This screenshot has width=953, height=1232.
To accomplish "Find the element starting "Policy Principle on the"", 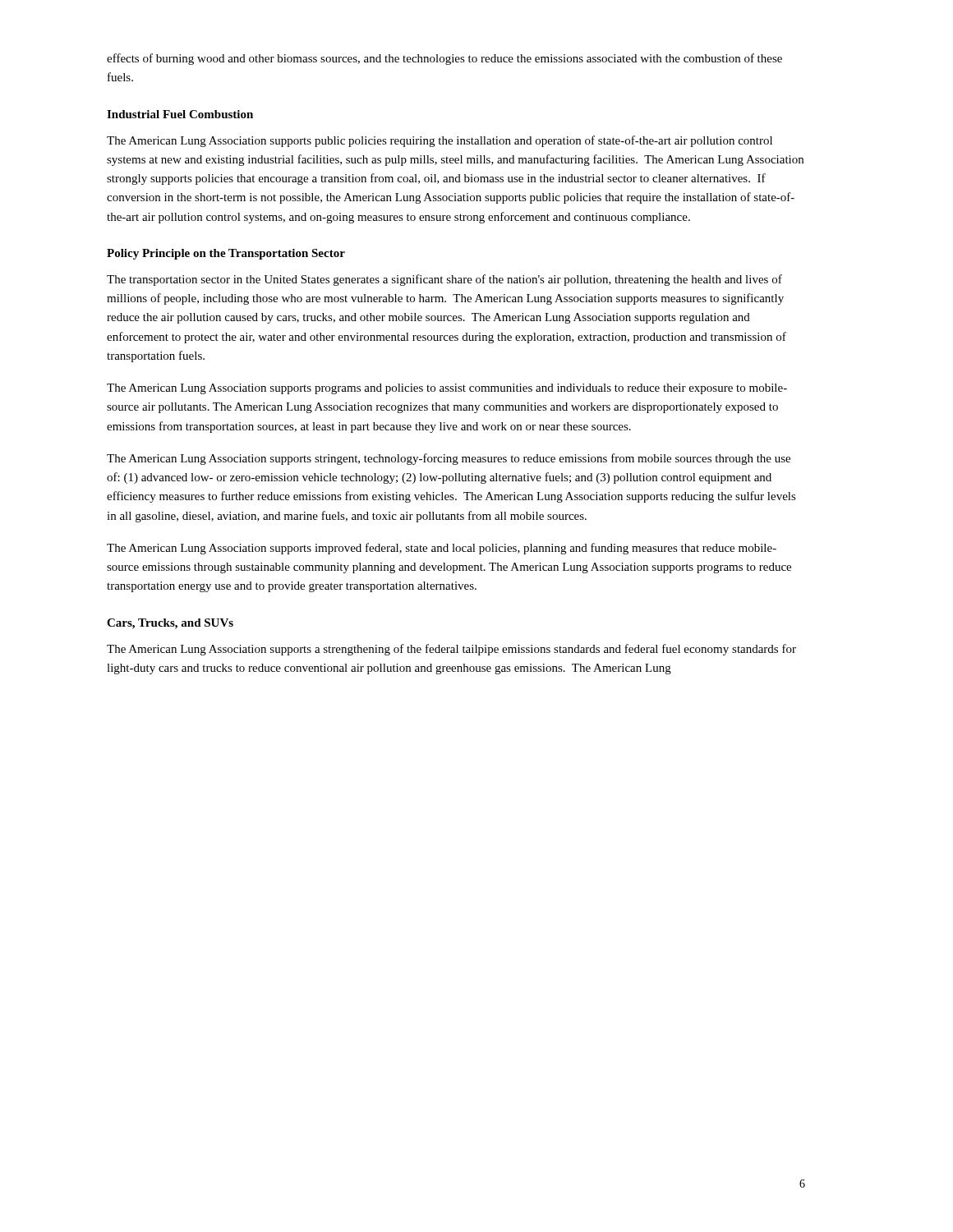I will 226,253.
